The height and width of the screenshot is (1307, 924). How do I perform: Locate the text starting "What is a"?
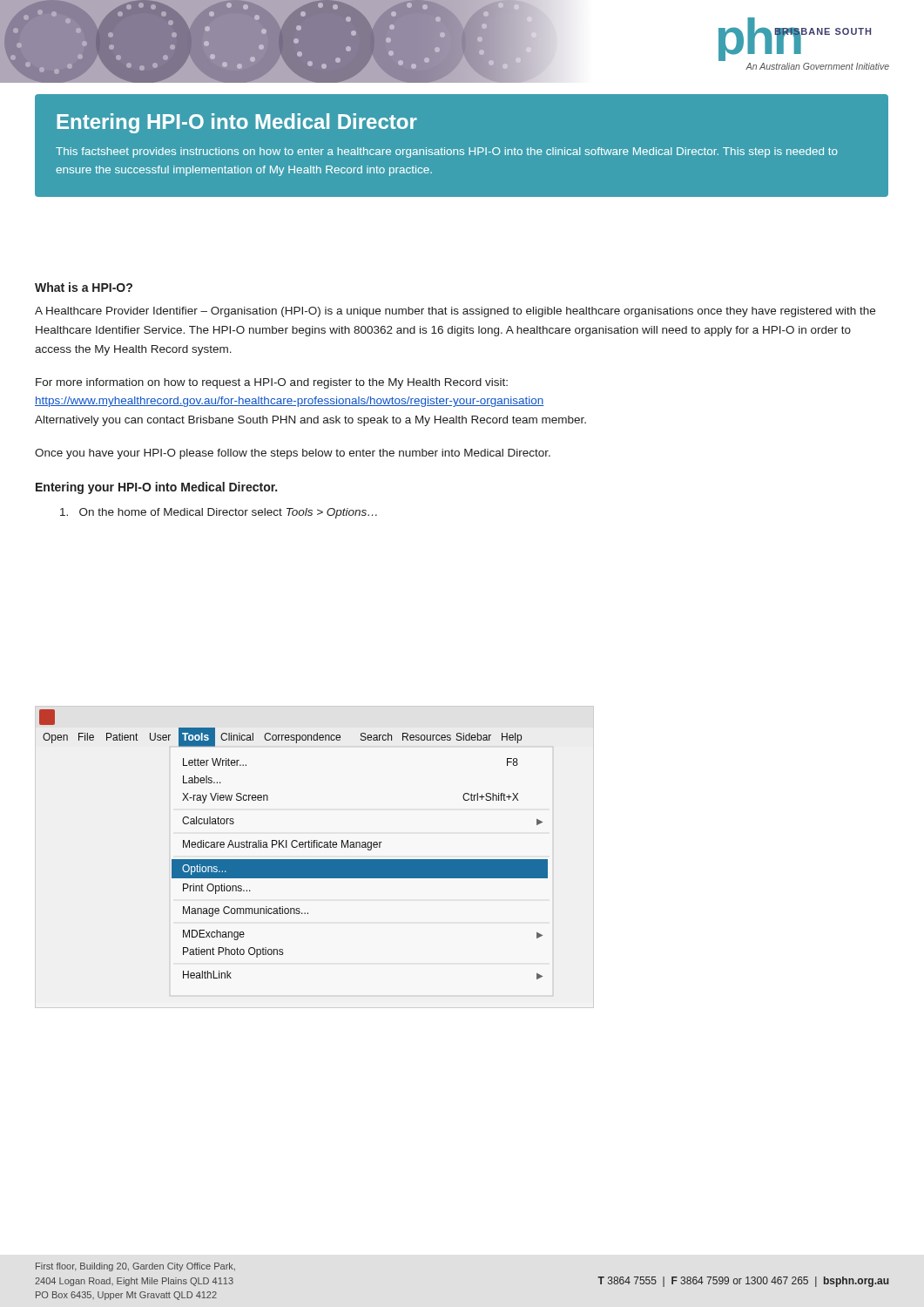(x=84, y=288)
